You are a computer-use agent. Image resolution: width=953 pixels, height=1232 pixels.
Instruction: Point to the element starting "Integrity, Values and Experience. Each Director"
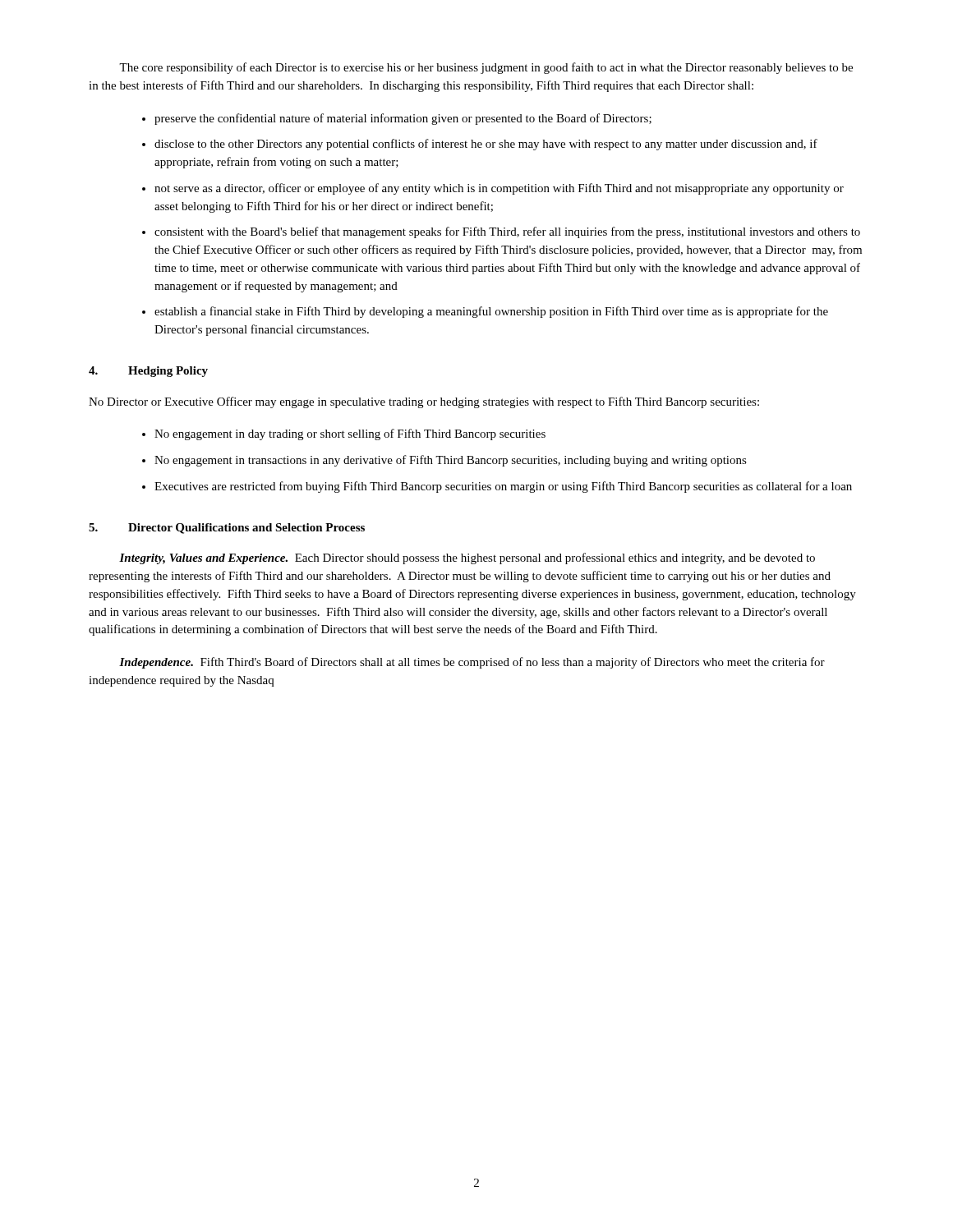pos(472,594)
